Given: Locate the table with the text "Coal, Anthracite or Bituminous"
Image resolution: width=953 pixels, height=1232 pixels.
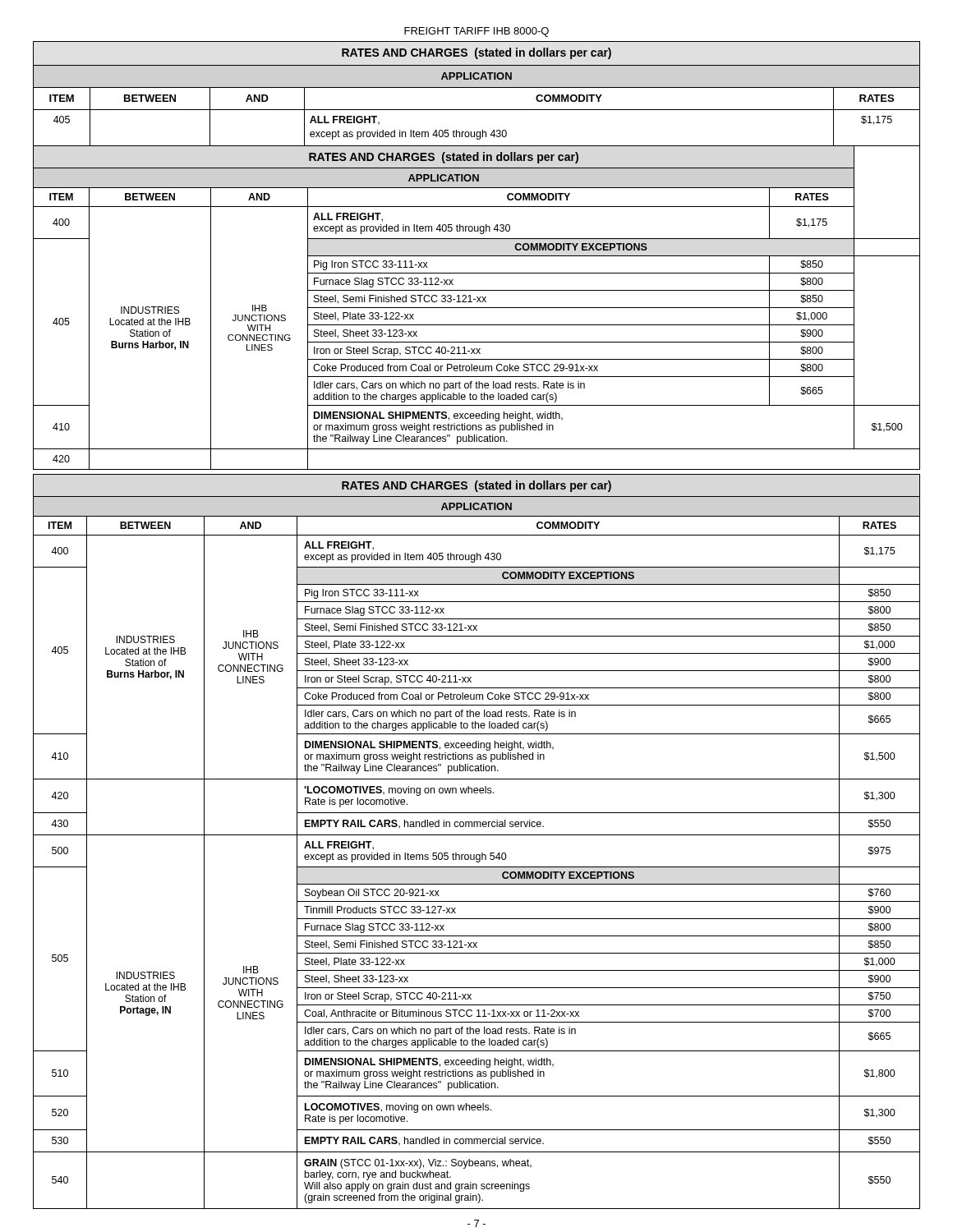Looking at the screenshot, I should click(476, 841).
